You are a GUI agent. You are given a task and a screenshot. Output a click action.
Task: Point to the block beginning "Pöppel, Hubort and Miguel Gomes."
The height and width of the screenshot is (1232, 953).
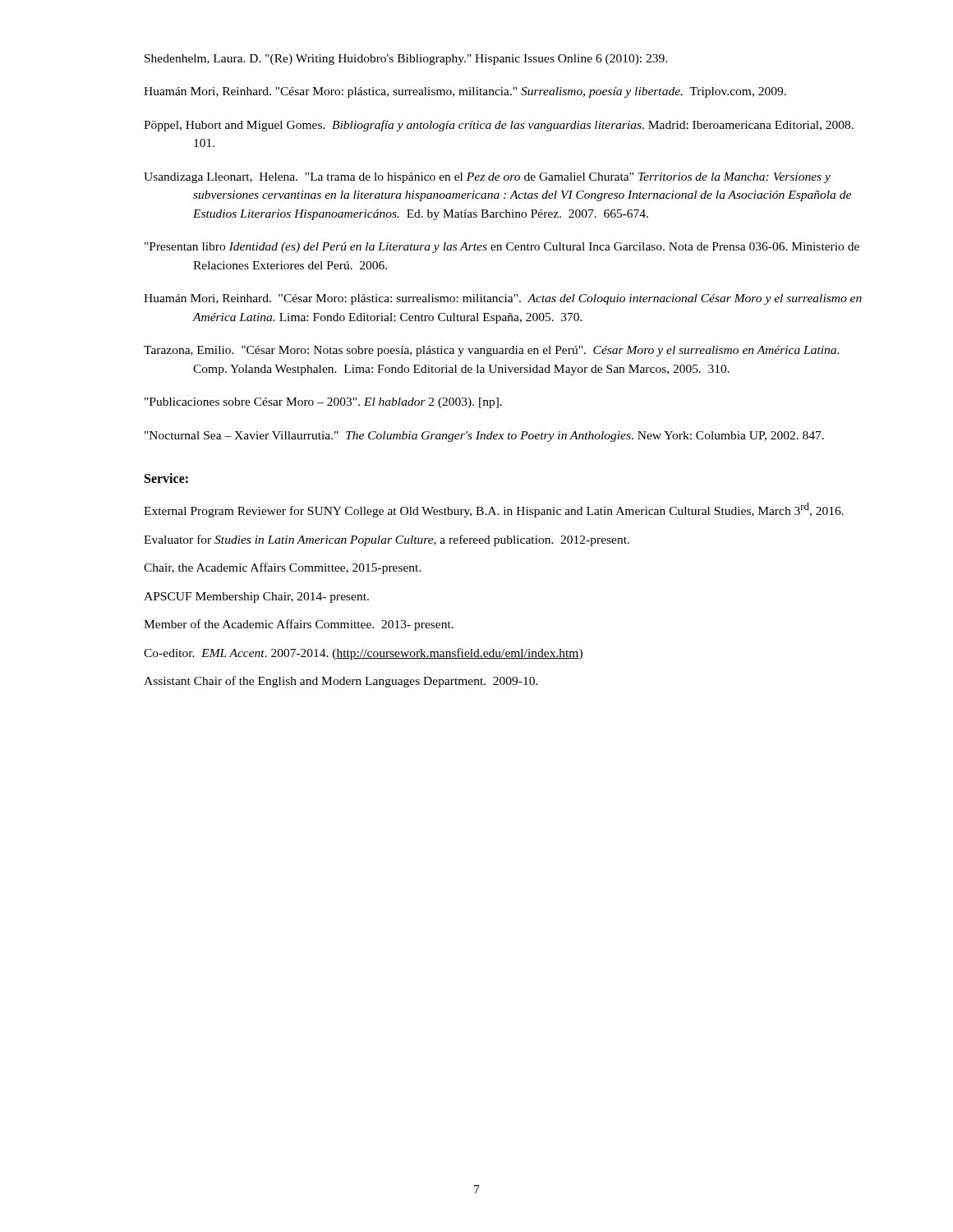499,134
